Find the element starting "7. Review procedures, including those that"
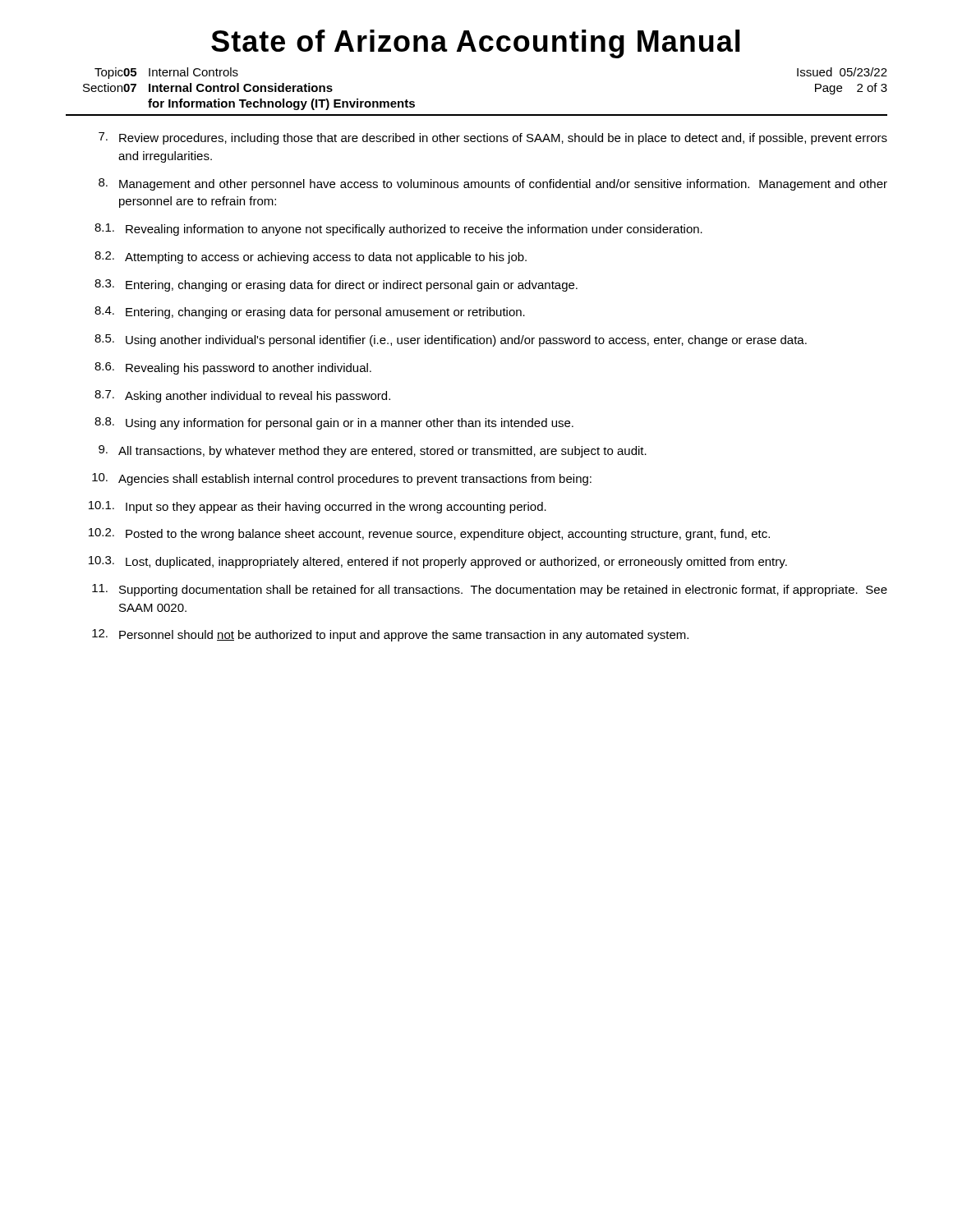The width and height of the screenshot is (953, 1232). [476, 147]
